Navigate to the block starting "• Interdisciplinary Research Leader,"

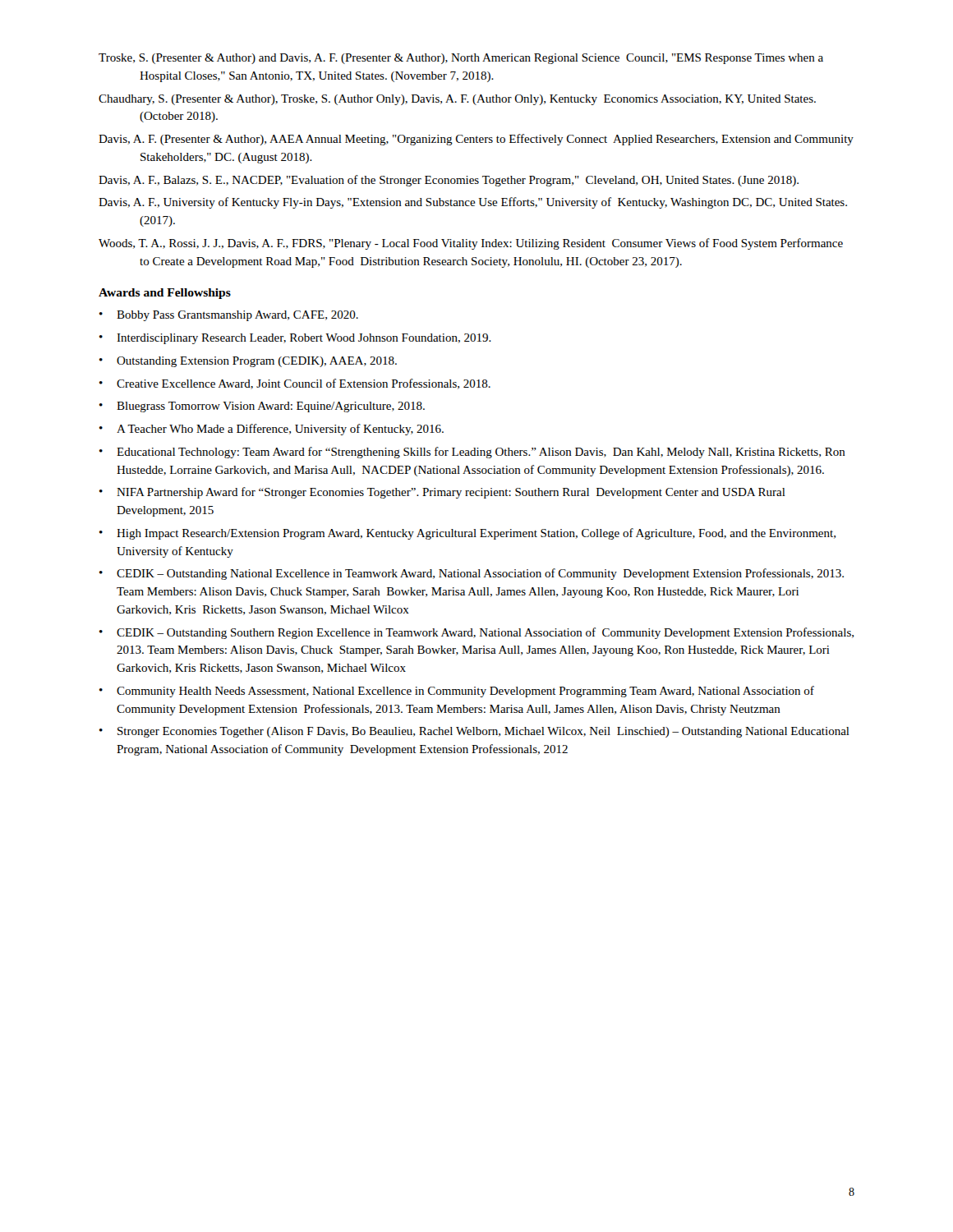click(476, 338)
